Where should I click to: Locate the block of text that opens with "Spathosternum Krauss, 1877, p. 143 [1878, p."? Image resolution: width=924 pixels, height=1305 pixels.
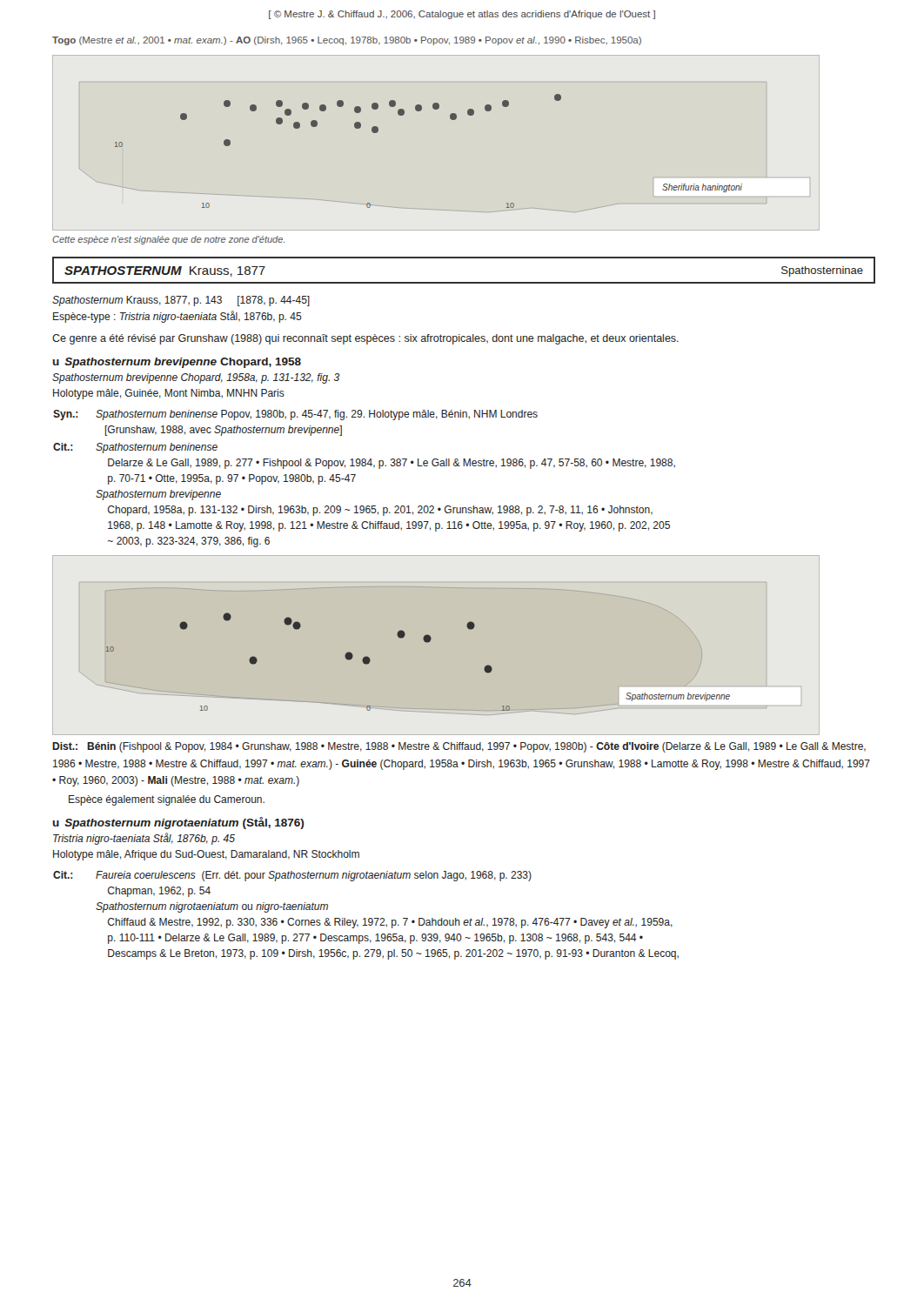(x=181, y=309)
